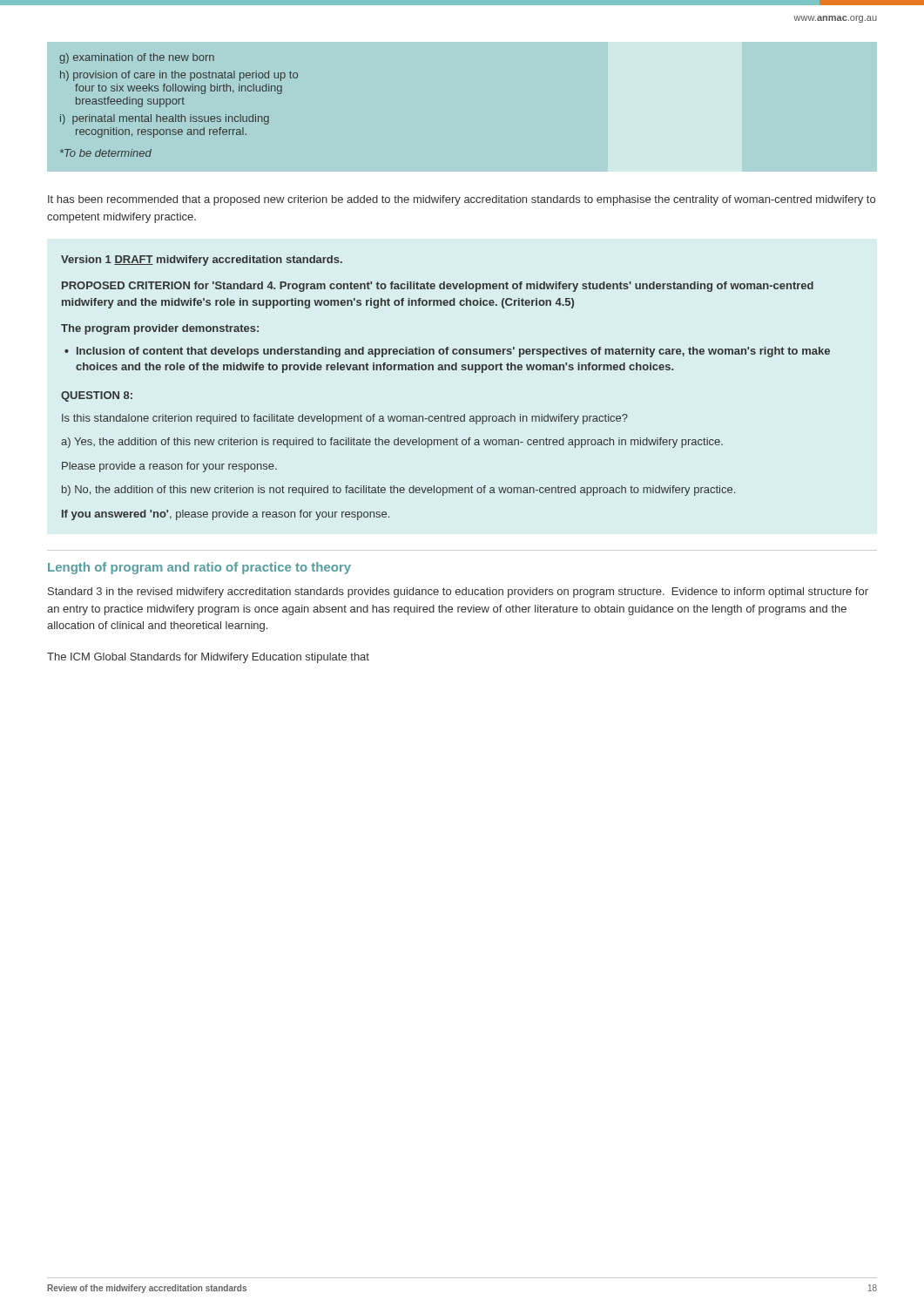Screen dimensions: 1307x924
Task: Locate the passage starting "a) Yes, the addition of this new criterion"
Action: tap(392, 442)
